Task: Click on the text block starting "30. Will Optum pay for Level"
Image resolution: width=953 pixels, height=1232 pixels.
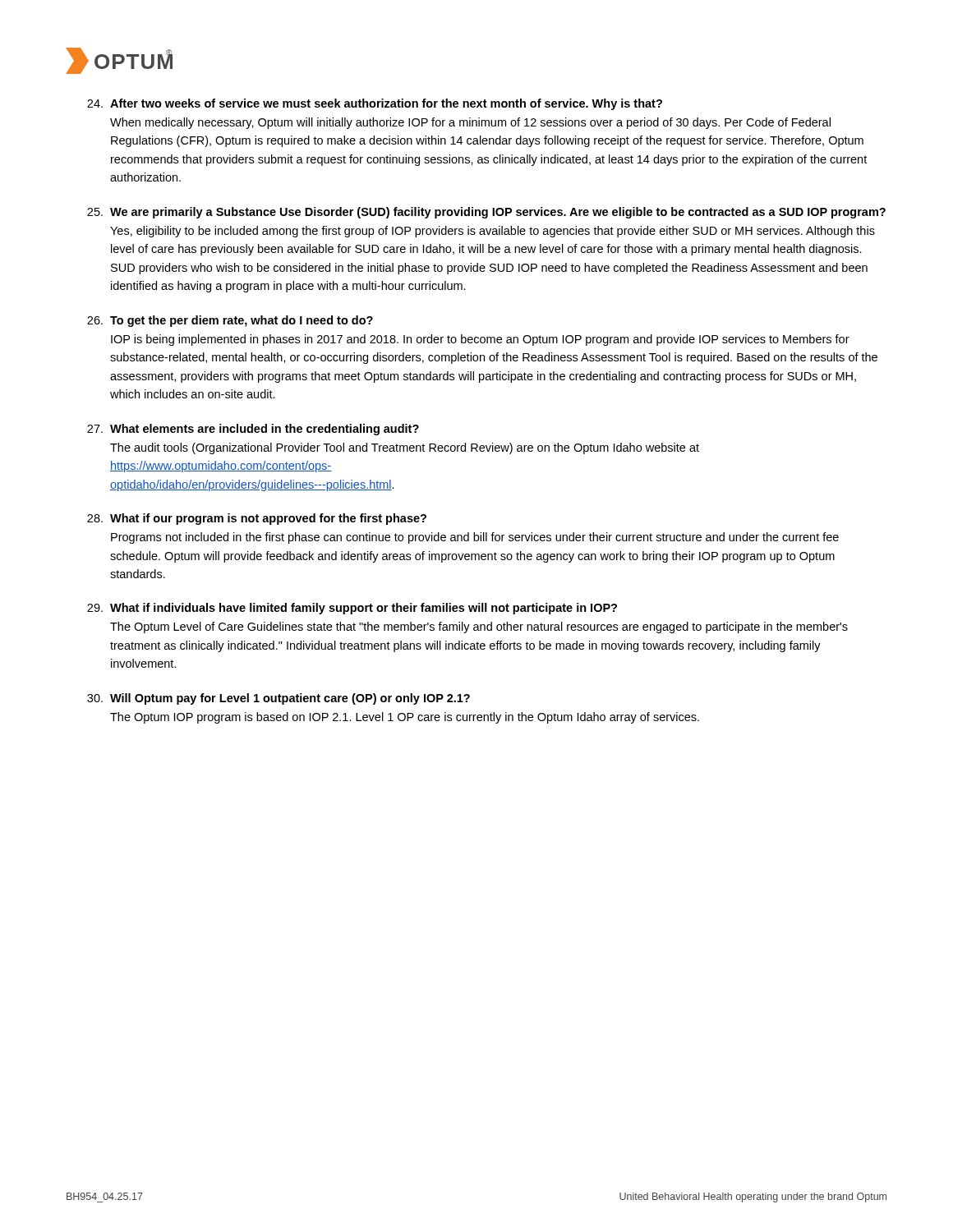Action: point(476,709)
